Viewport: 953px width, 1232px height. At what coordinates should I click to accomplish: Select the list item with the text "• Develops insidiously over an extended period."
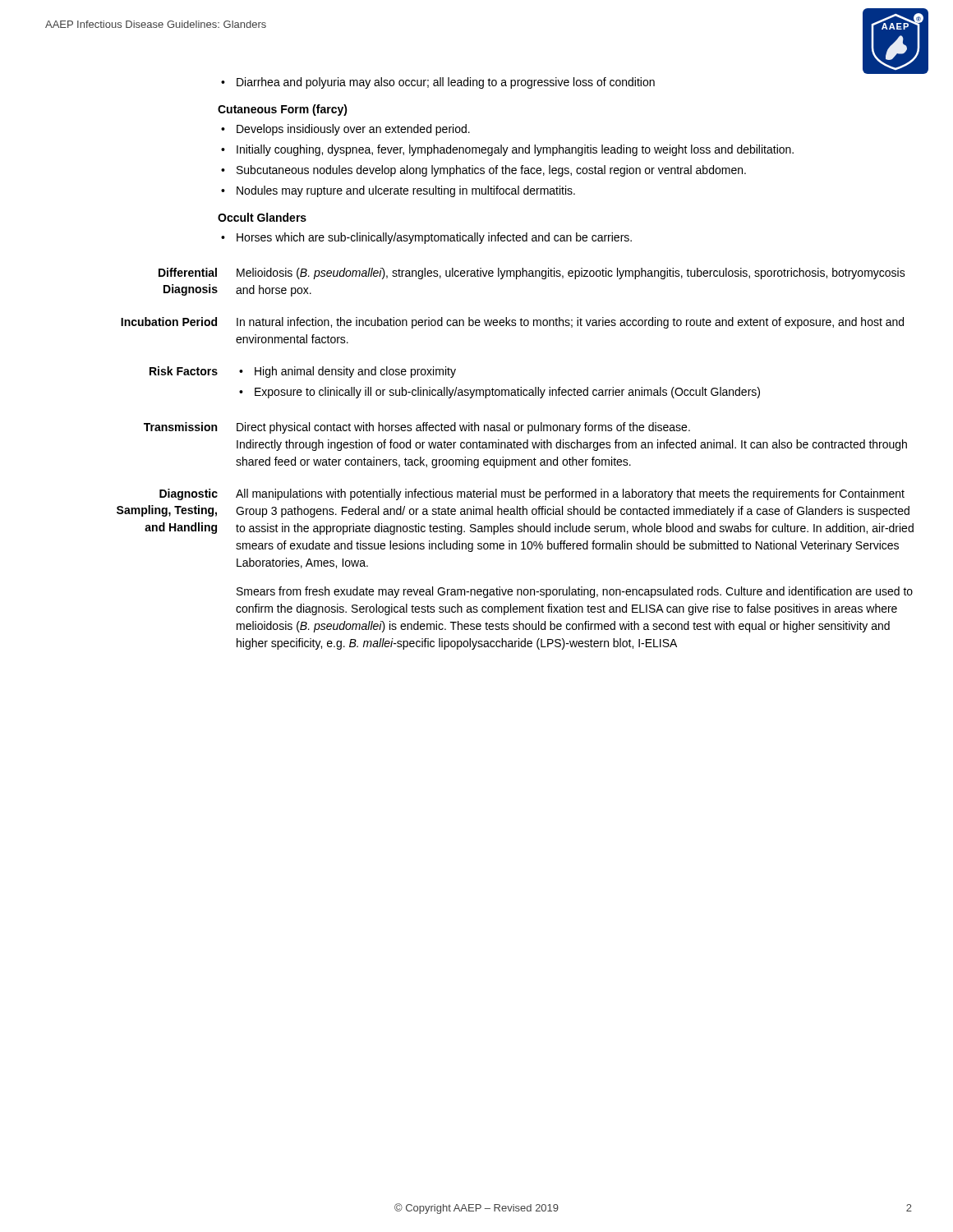point(346,129)
